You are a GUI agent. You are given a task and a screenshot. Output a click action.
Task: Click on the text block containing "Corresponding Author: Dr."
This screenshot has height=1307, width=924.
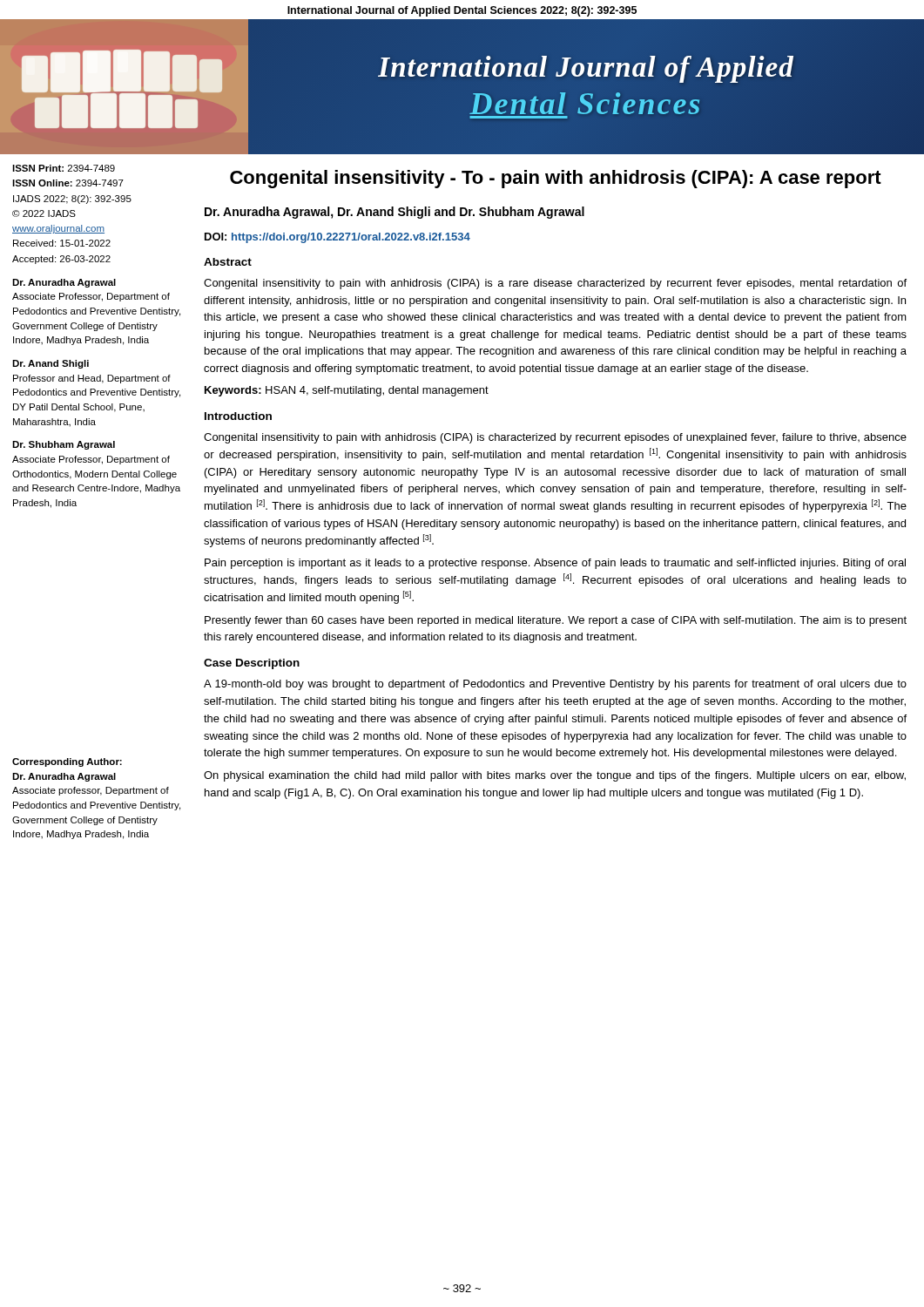pos(99,797)
